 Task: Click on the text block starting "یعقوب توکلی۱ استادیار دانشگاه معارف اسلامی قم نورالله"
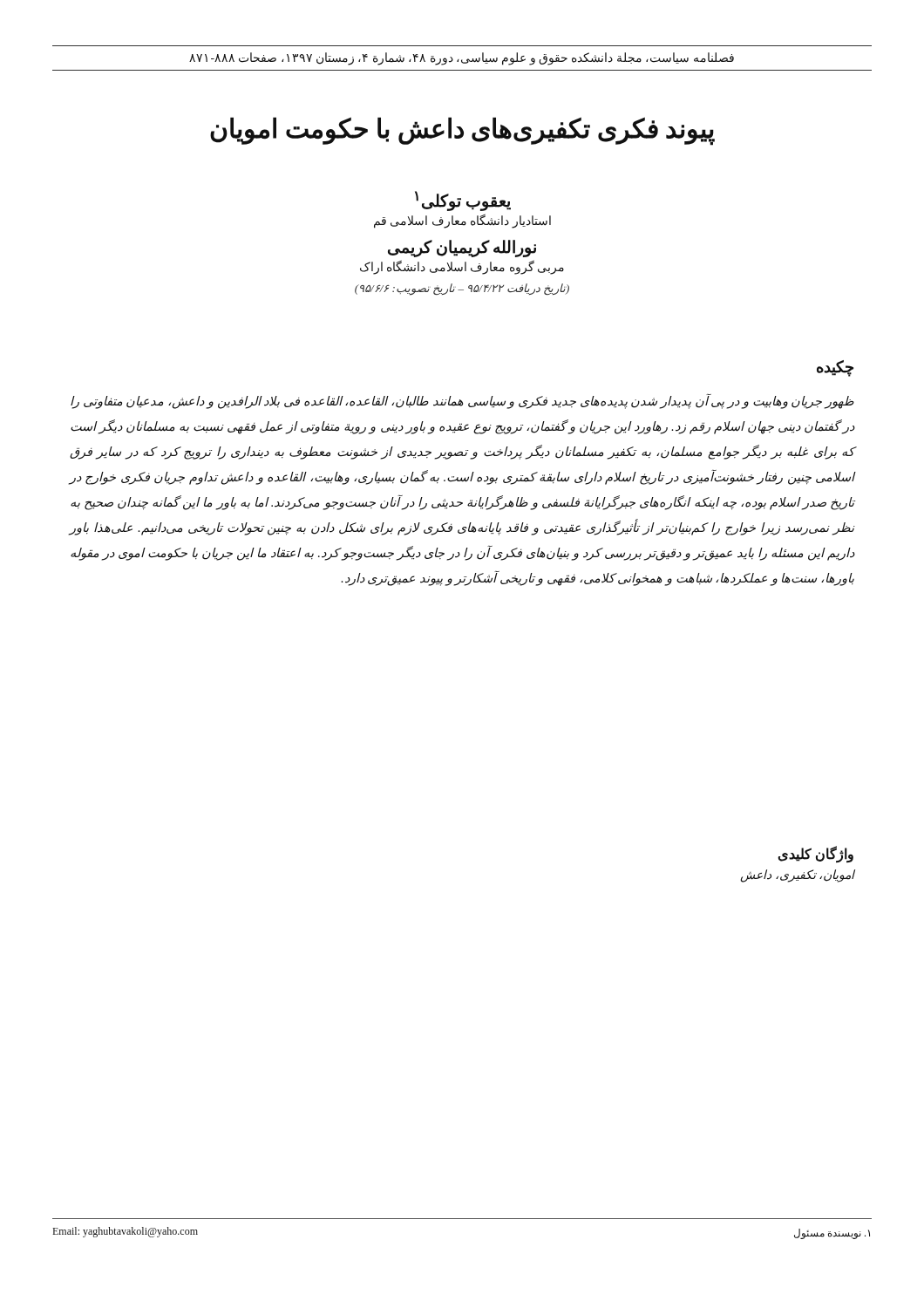(462, 242)
